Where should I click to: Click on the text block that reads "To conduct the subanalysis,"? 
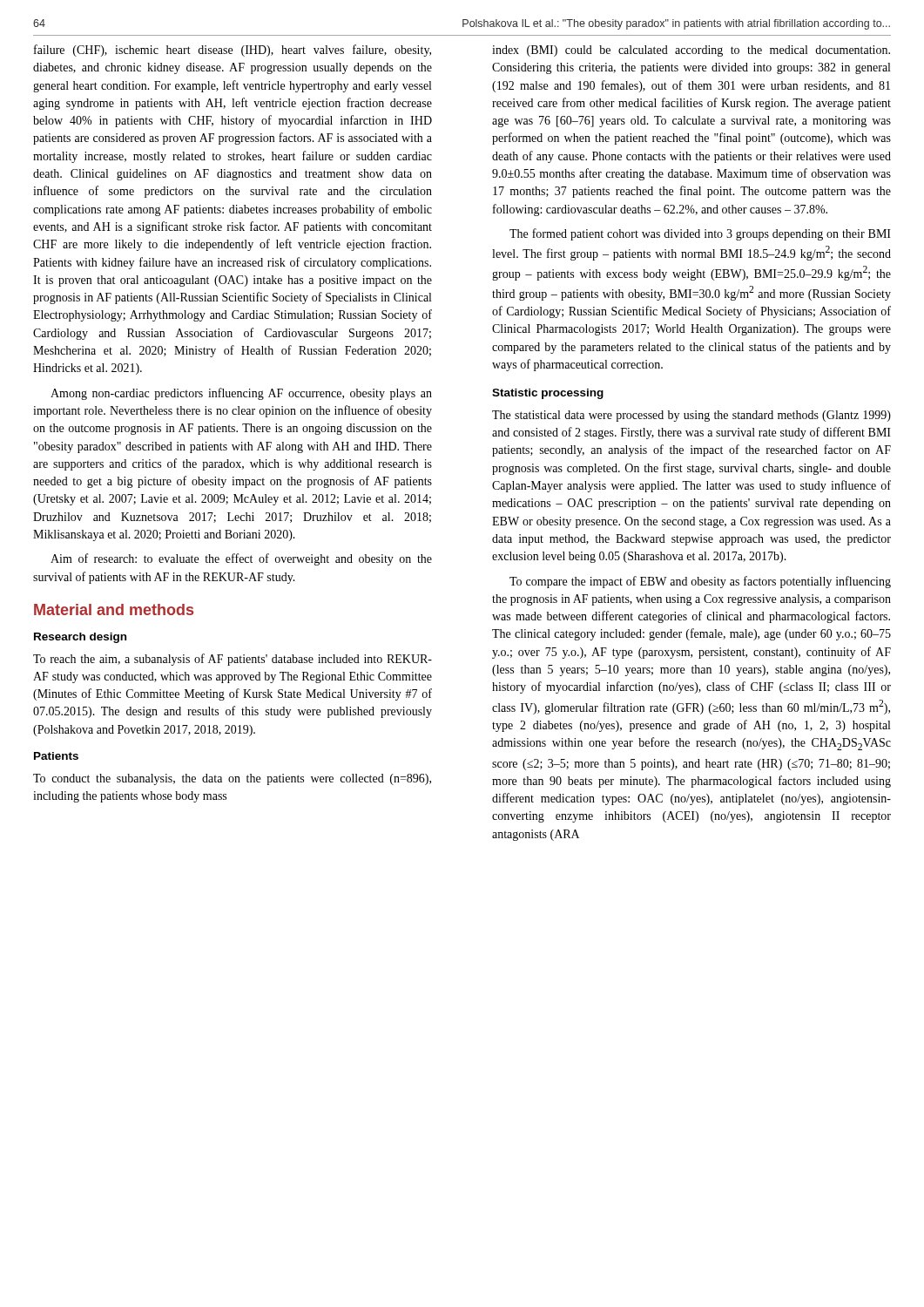233,787
